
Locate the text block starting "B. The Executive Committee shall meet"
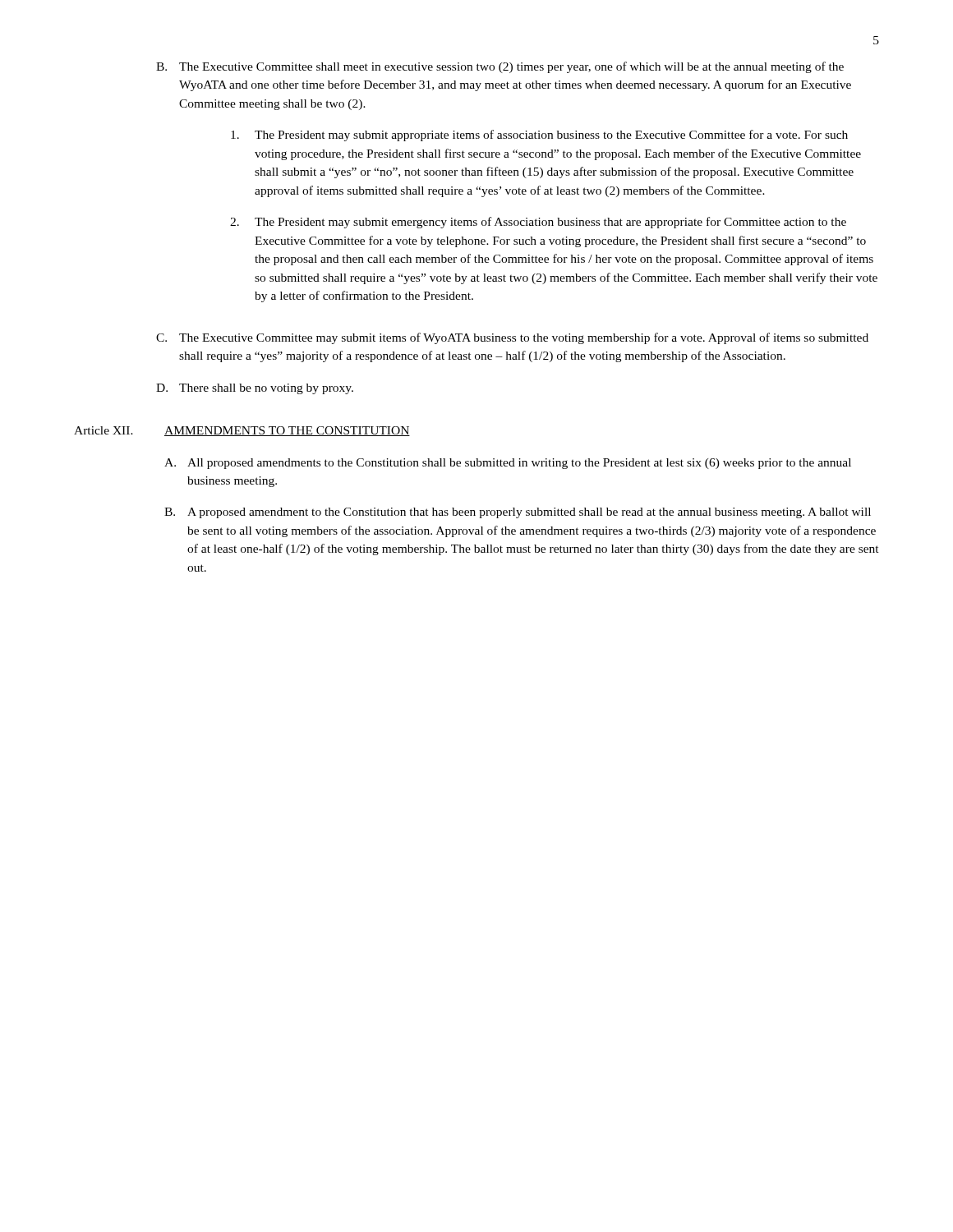(x=518, y=85)
